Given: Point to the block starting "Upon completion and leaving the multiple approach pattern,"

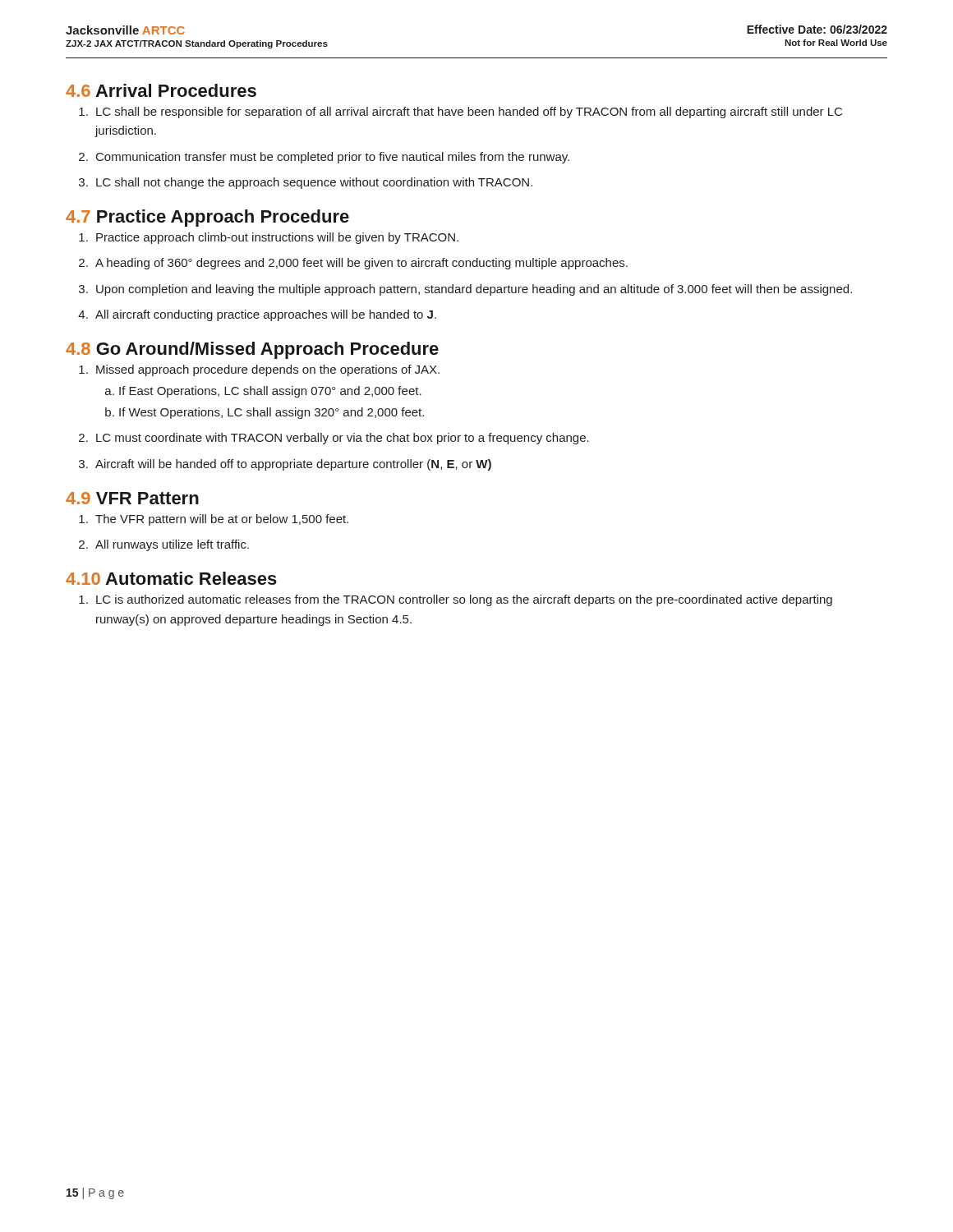Looking at the screenshot, I should (474, 288).
